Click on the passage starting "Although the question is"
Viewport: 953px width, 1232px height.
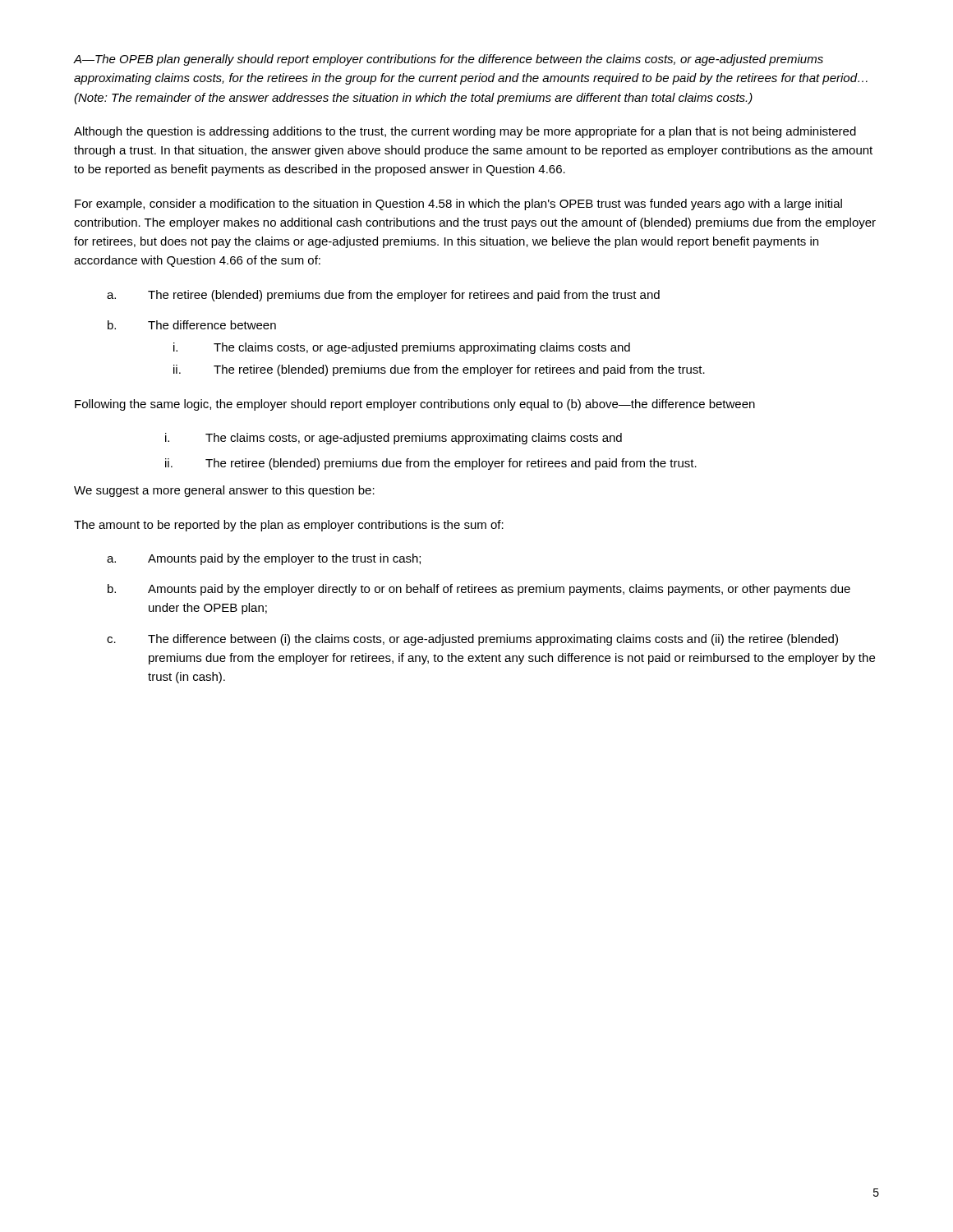473,150
